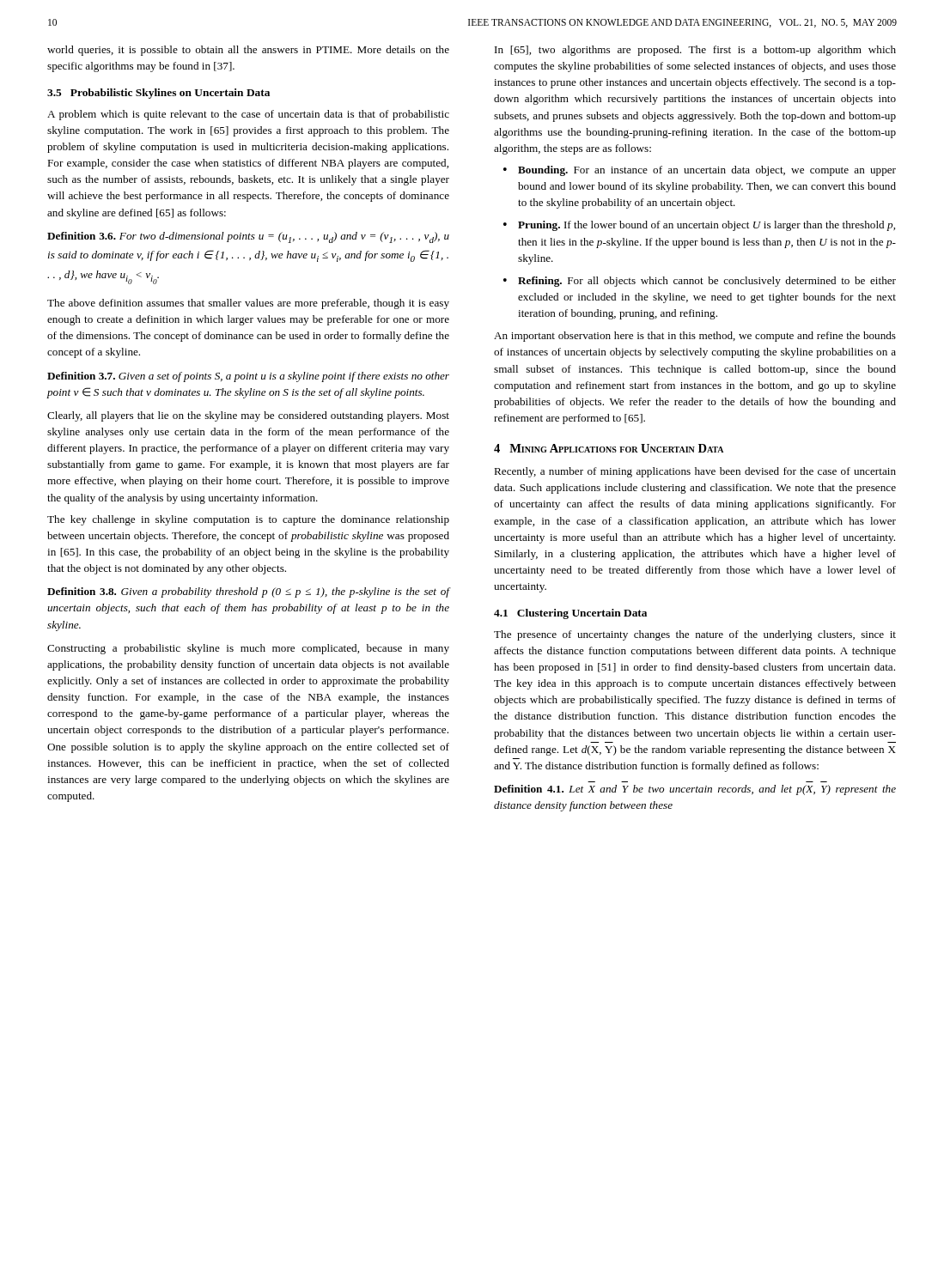944x1288 pixels.
Task: Click on the block starting "world queries, it"
Action: [x=248, y=58]
